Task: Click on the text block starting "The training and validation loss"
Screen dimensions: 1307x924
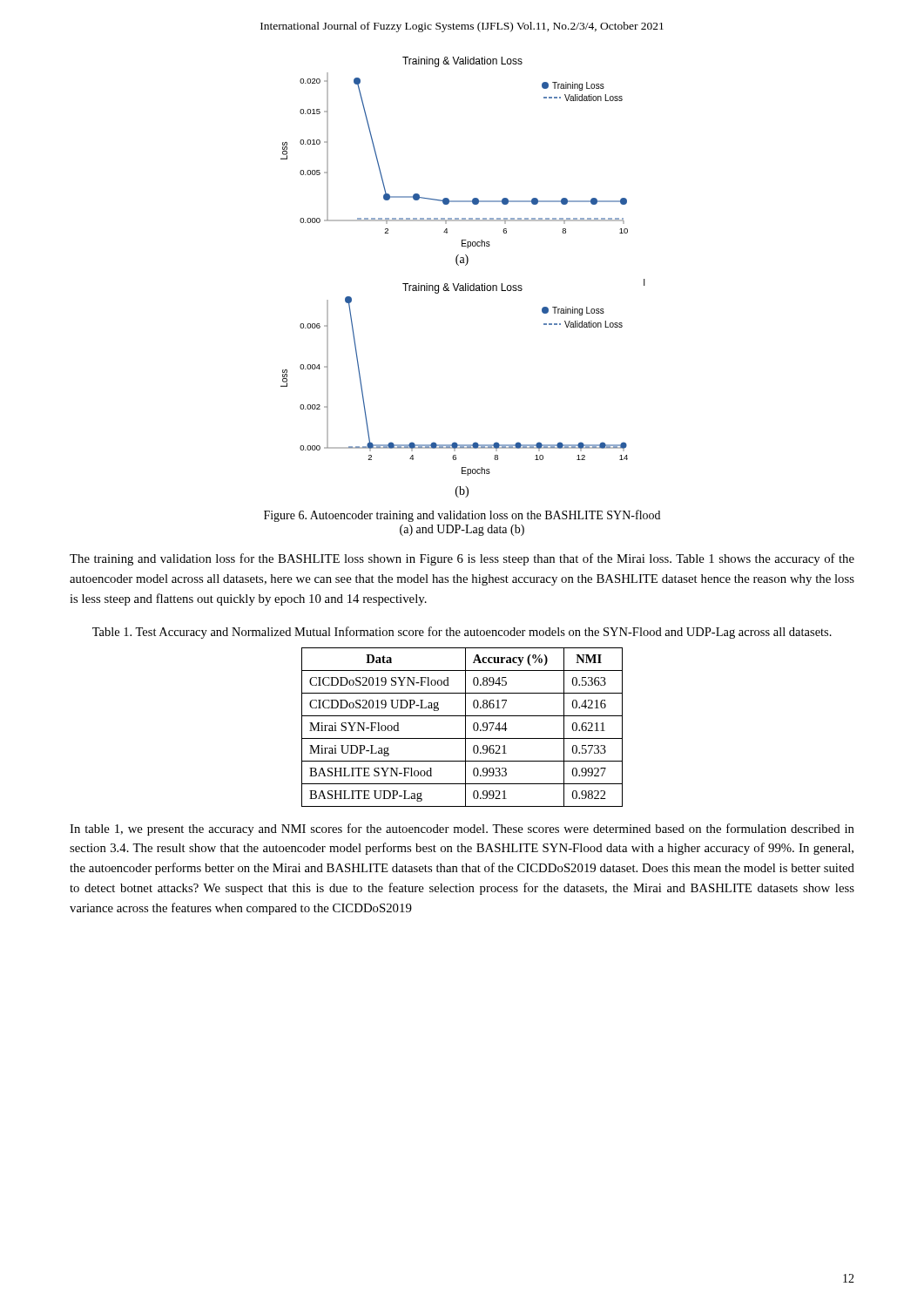Action: click(462, 578)
